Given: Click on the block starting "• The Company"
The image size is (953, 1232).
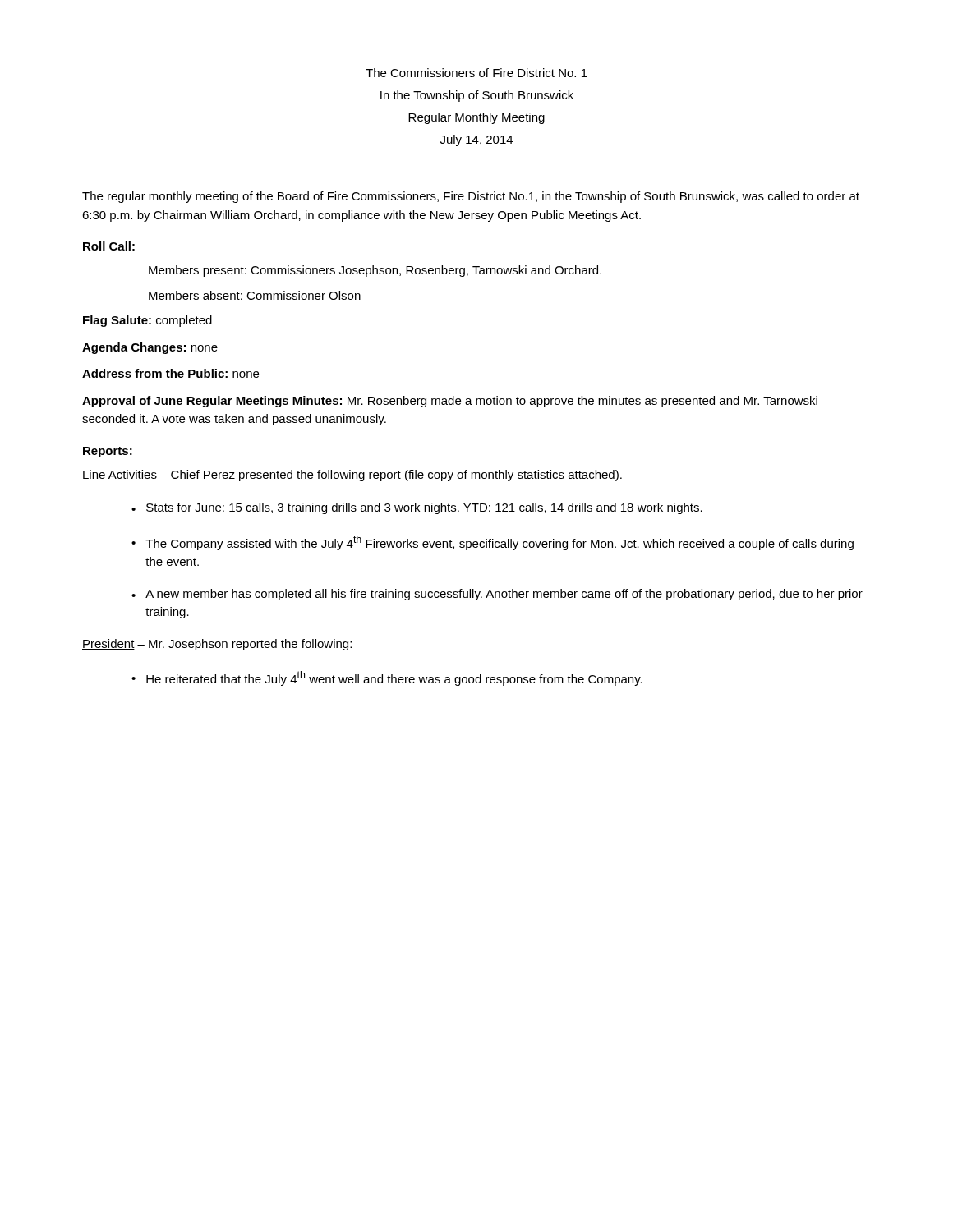Looking at the screenshot, I should click(501, 552).
